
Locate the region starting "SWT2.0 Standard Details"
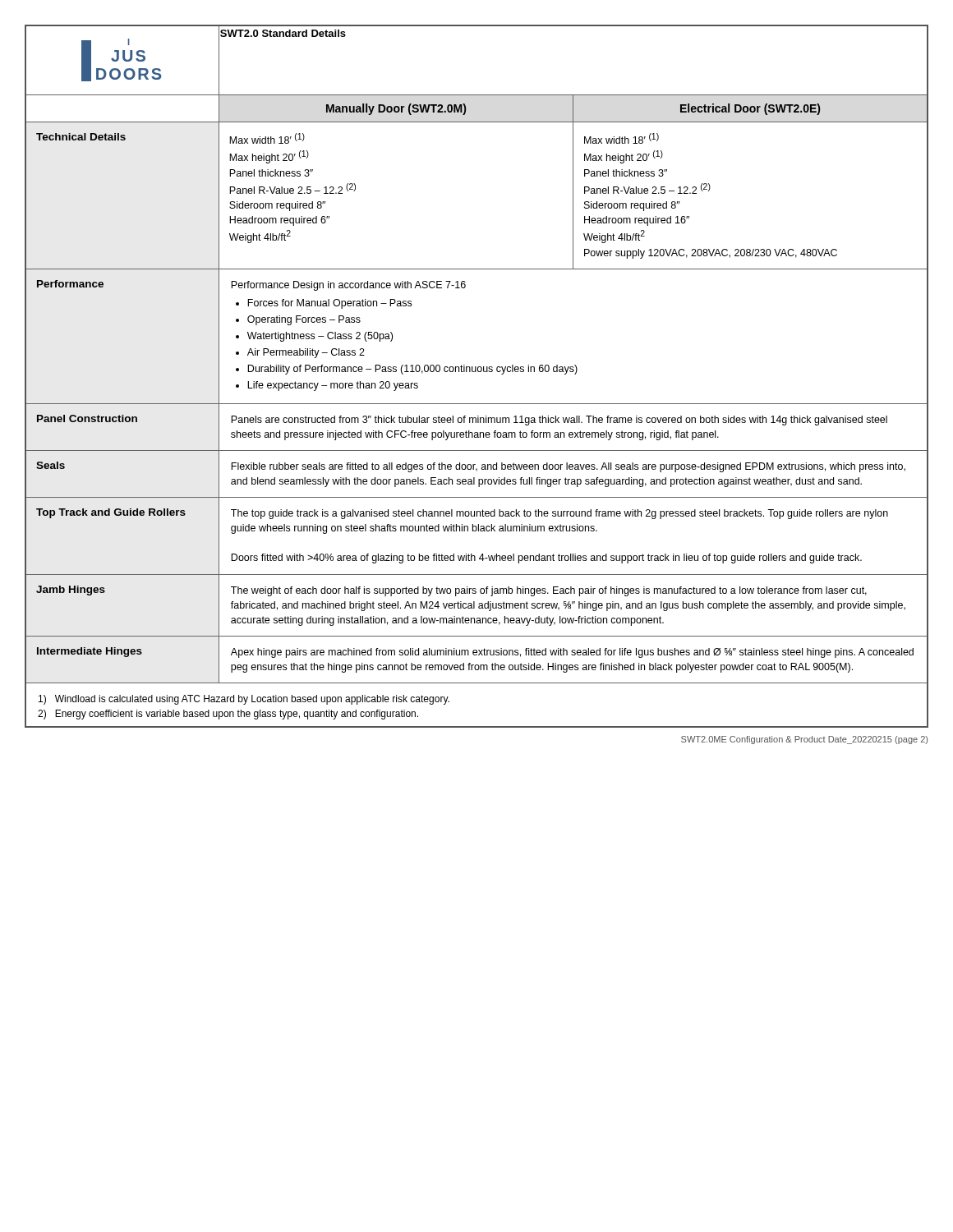point(283,33)
